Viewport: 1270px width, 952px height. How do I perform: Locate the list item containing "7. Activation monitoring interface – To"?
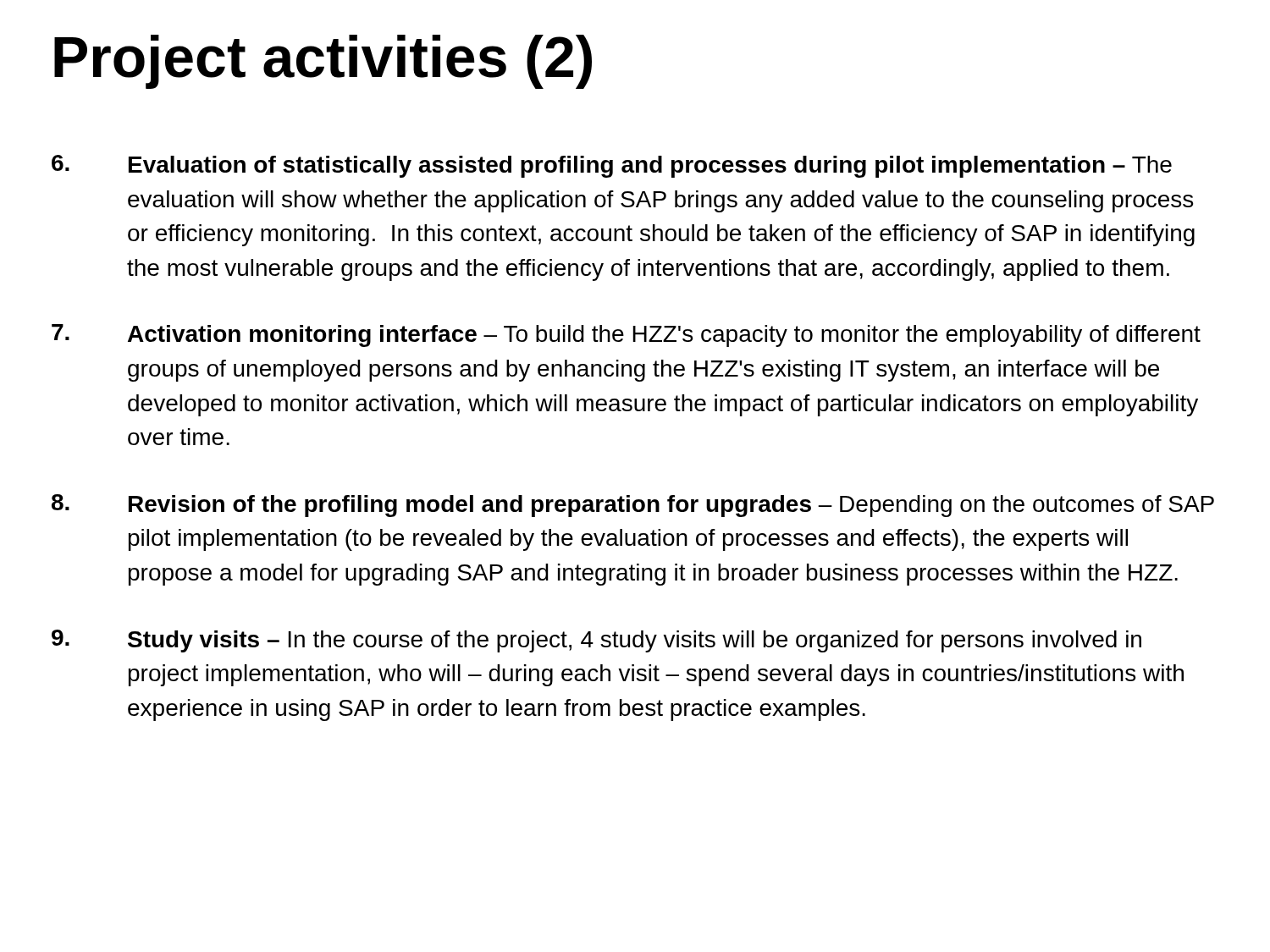(x=635, y=386)
